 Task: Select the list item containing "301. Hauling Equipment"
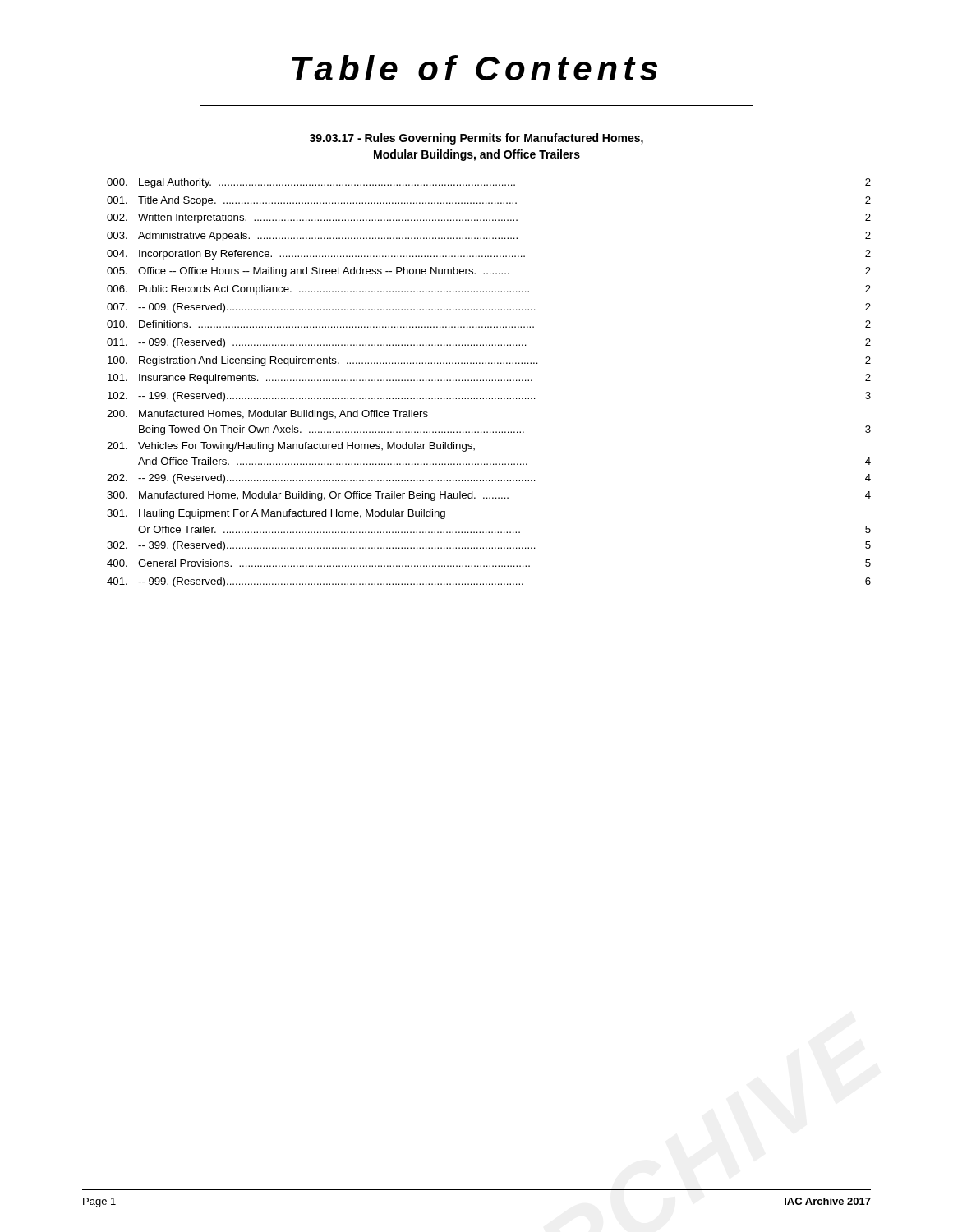tap(276, 514)
